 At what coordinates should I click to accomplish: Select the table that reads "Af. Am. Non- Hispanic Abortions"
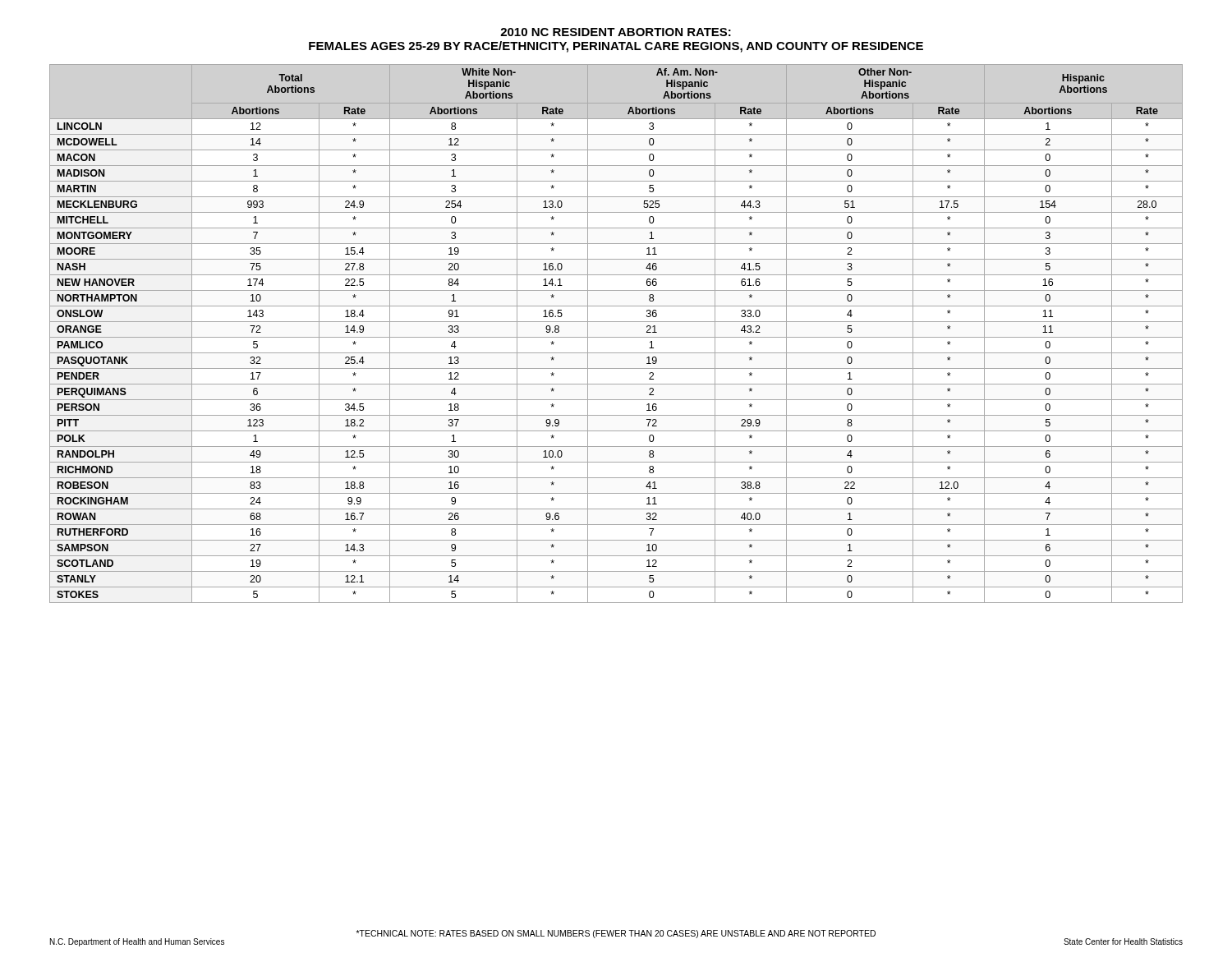pos(616,334)
